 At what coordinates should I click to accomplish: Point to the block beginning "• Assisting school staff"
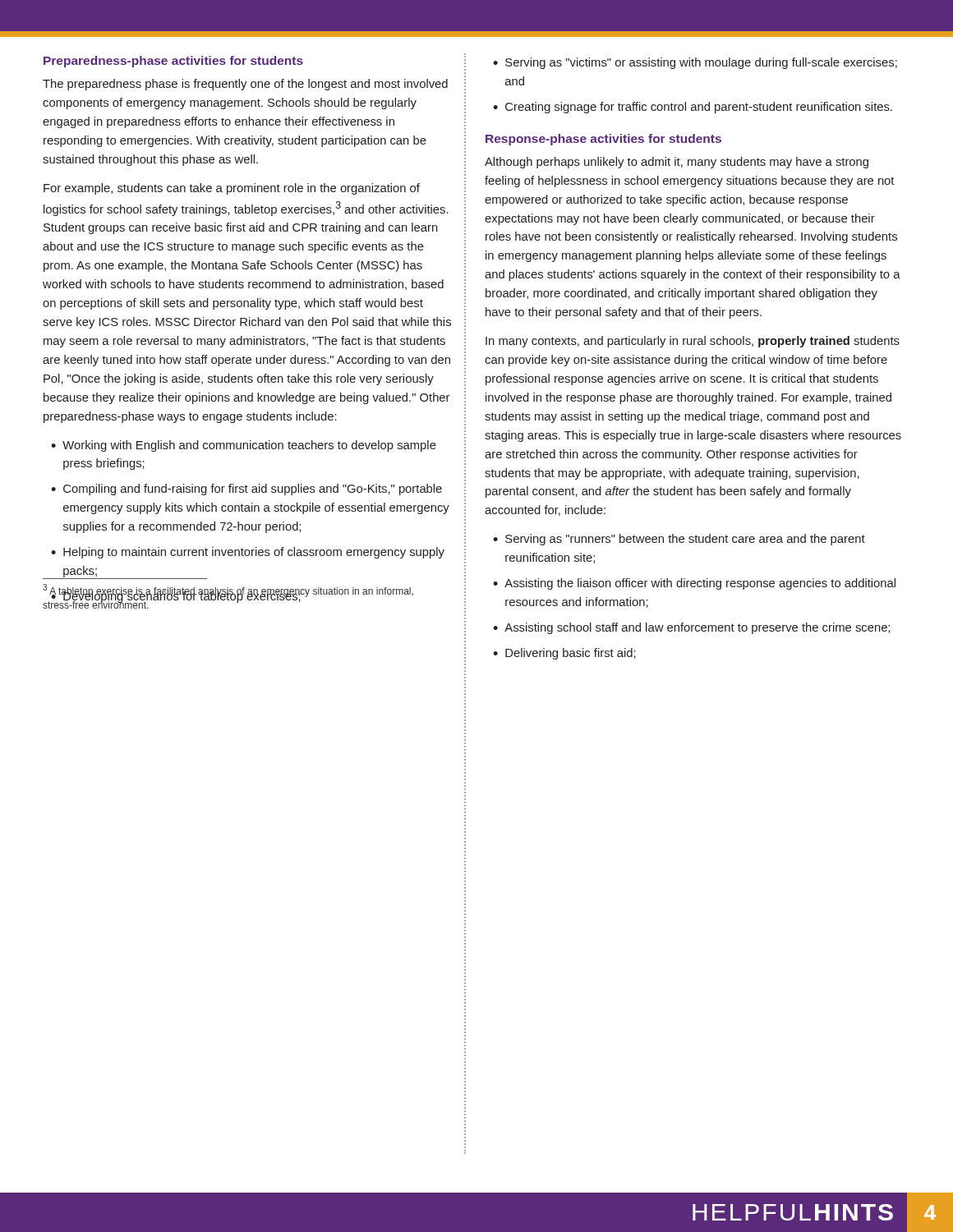click(692, 628)
